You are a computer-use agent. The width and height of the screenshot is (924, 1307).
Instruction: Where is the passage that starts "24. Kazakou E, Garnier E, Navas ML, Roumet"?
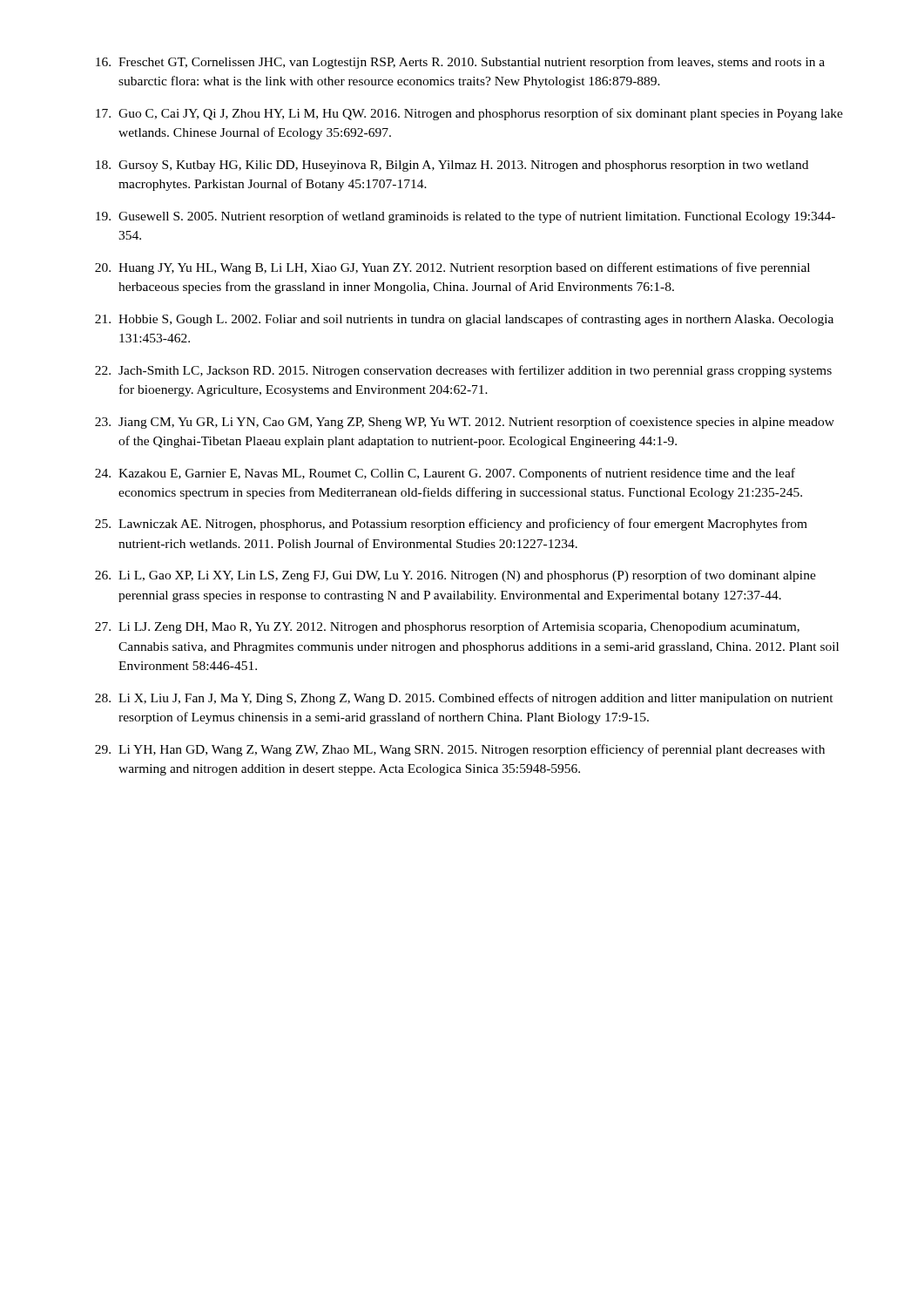(x=462, y=483)
